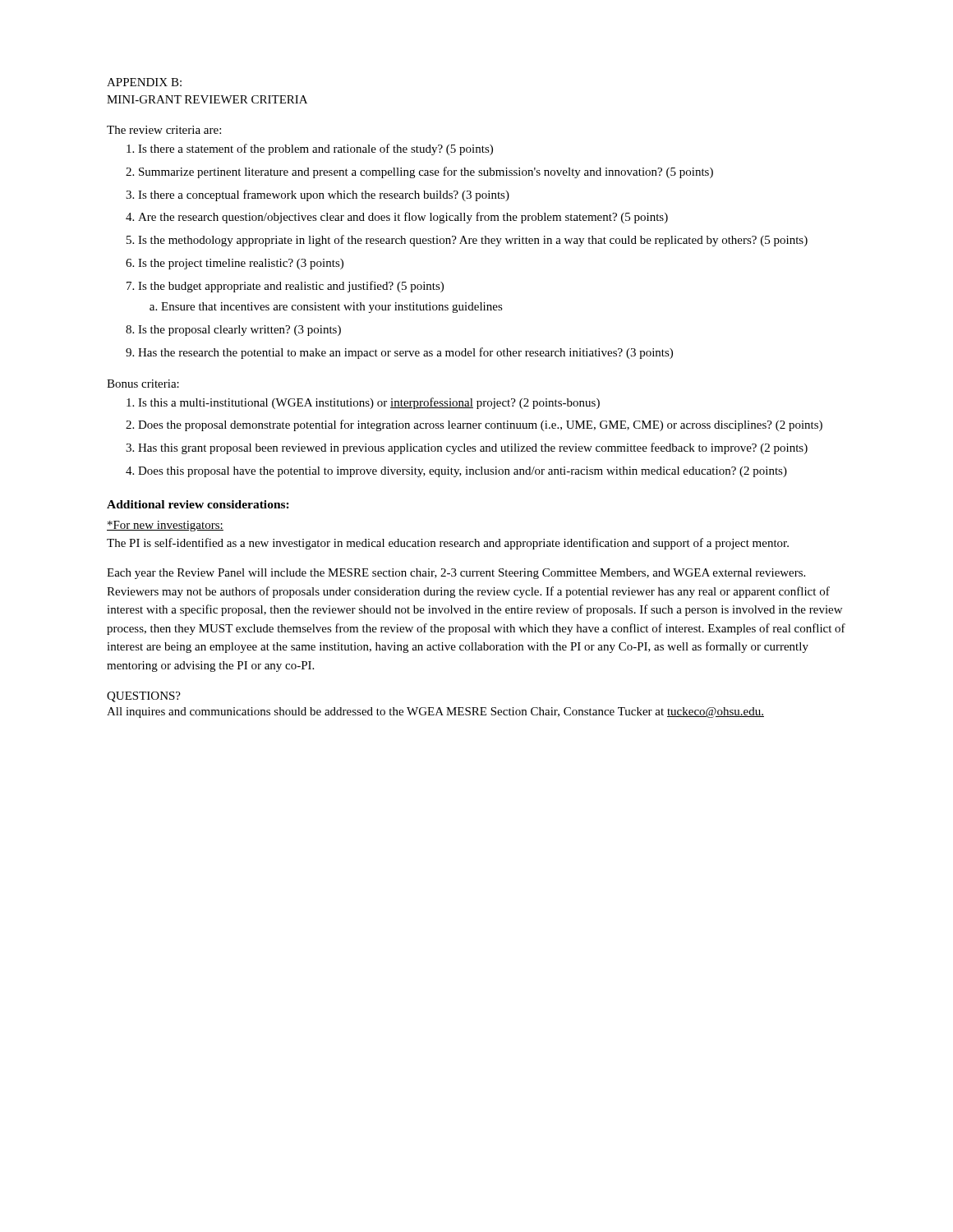The image size is (953, 1232).
Task: Locate the text "For new investigators:"
Action: coord(165,524)
